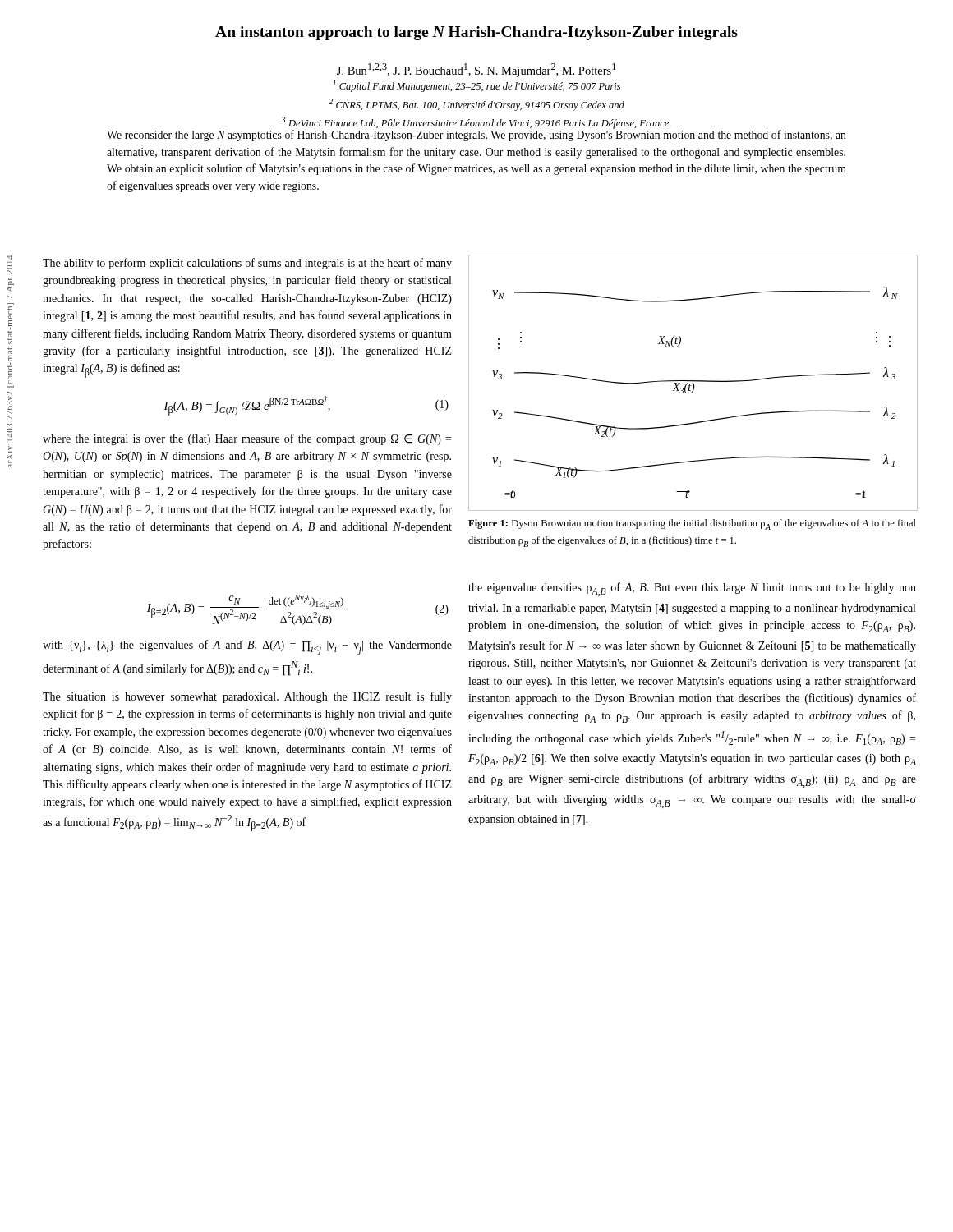Where is the title that starts "An instanton approach to"?

click(x=476, y=32)
